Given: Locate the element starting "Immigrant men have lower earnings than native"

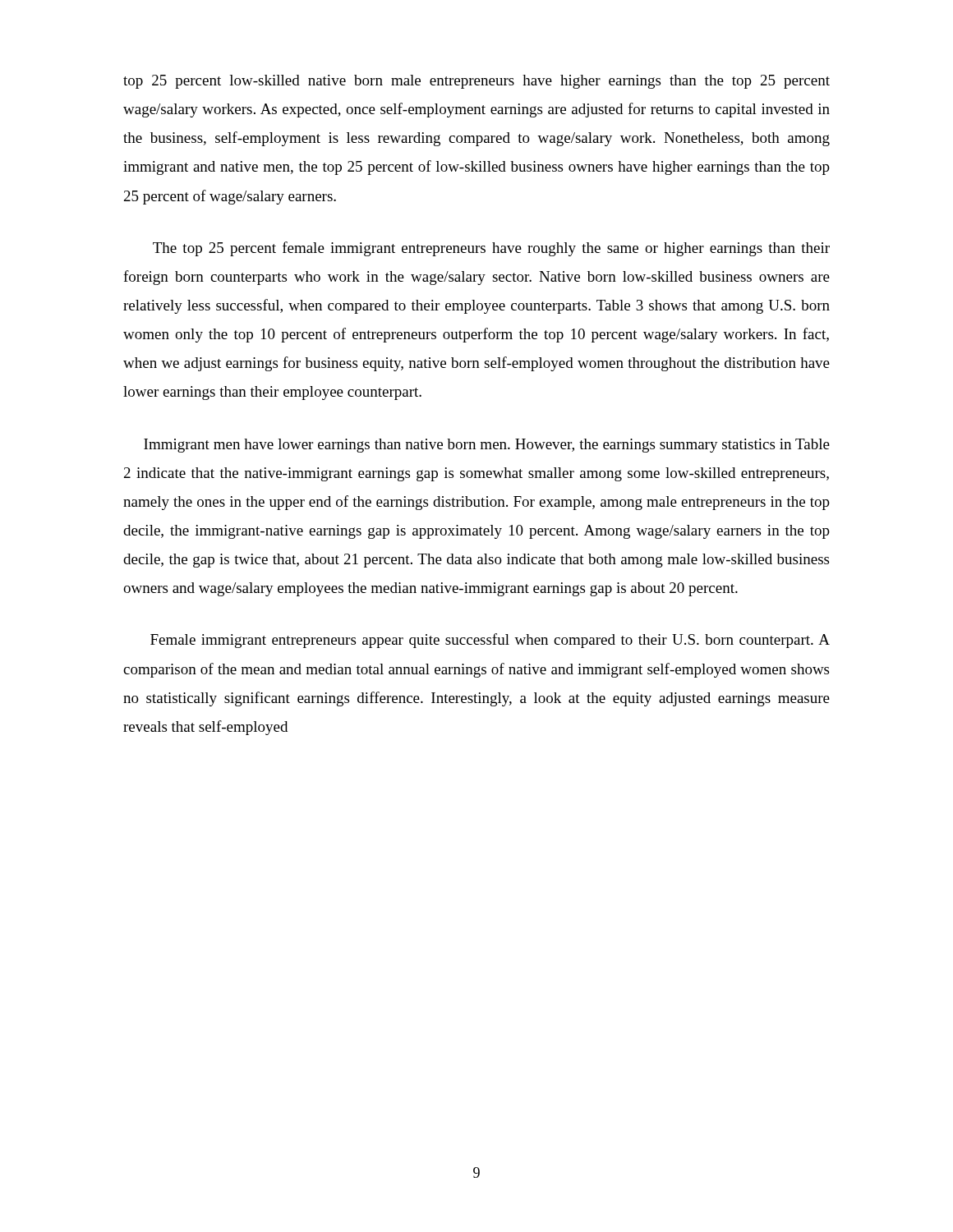Looking at the screenshot, I should (x=476, y=516).
